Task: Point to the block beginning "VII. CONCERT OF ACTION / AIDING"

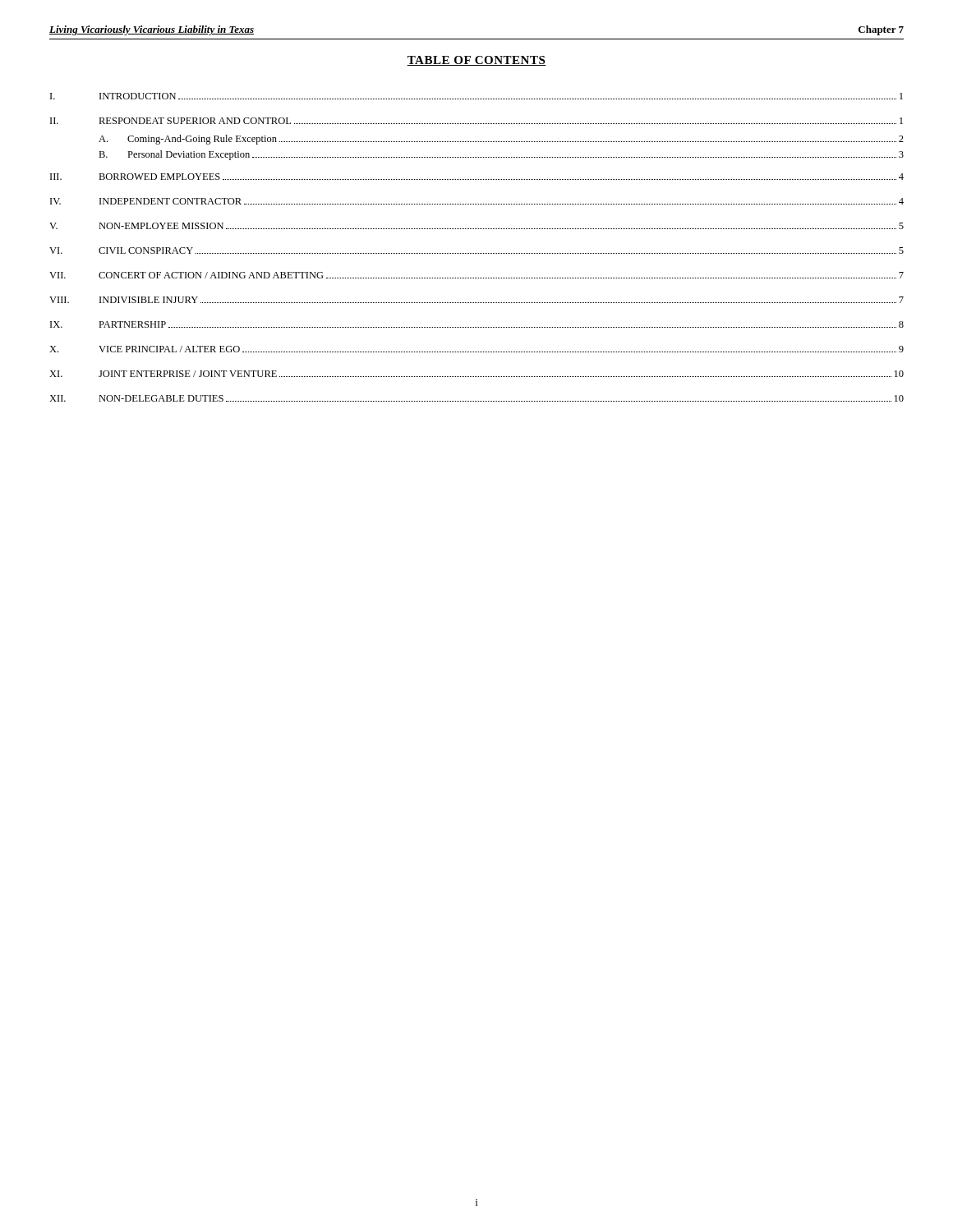Action: 476,276
